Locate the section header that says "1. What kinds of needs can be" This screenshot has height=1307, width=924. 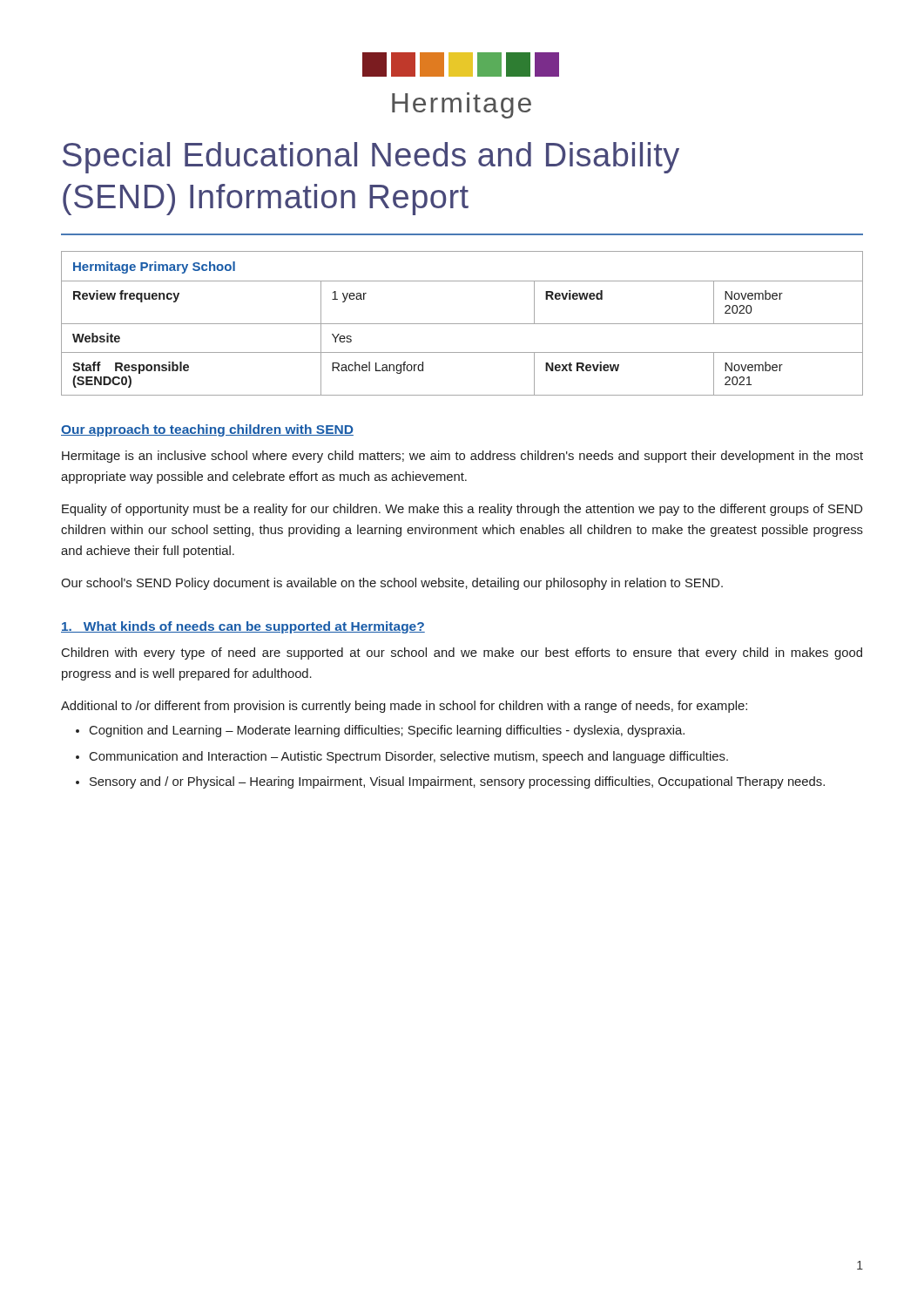[x=243, y=626]
